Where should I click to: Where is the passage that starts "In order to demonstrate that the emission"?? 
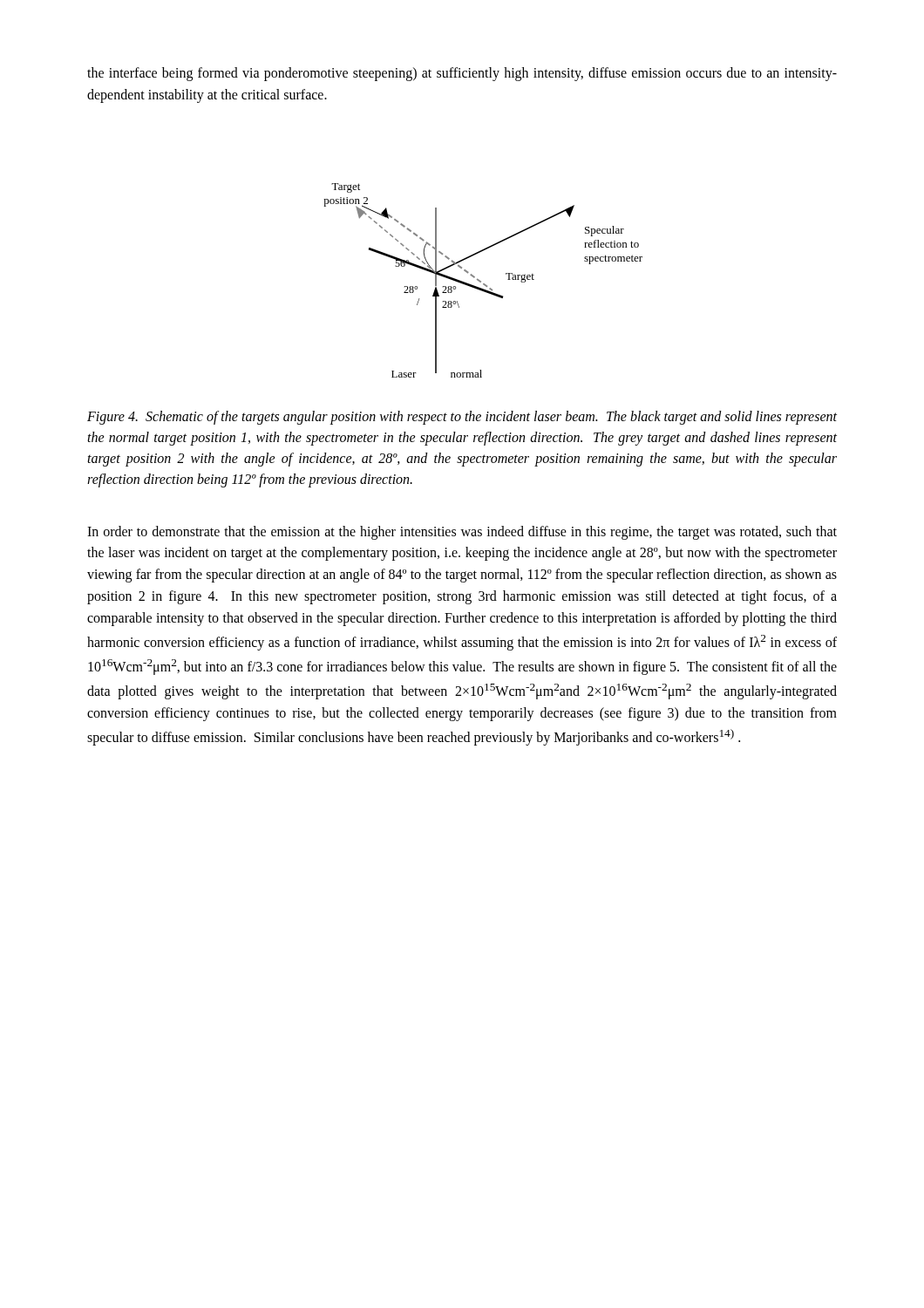click(462, 634)
